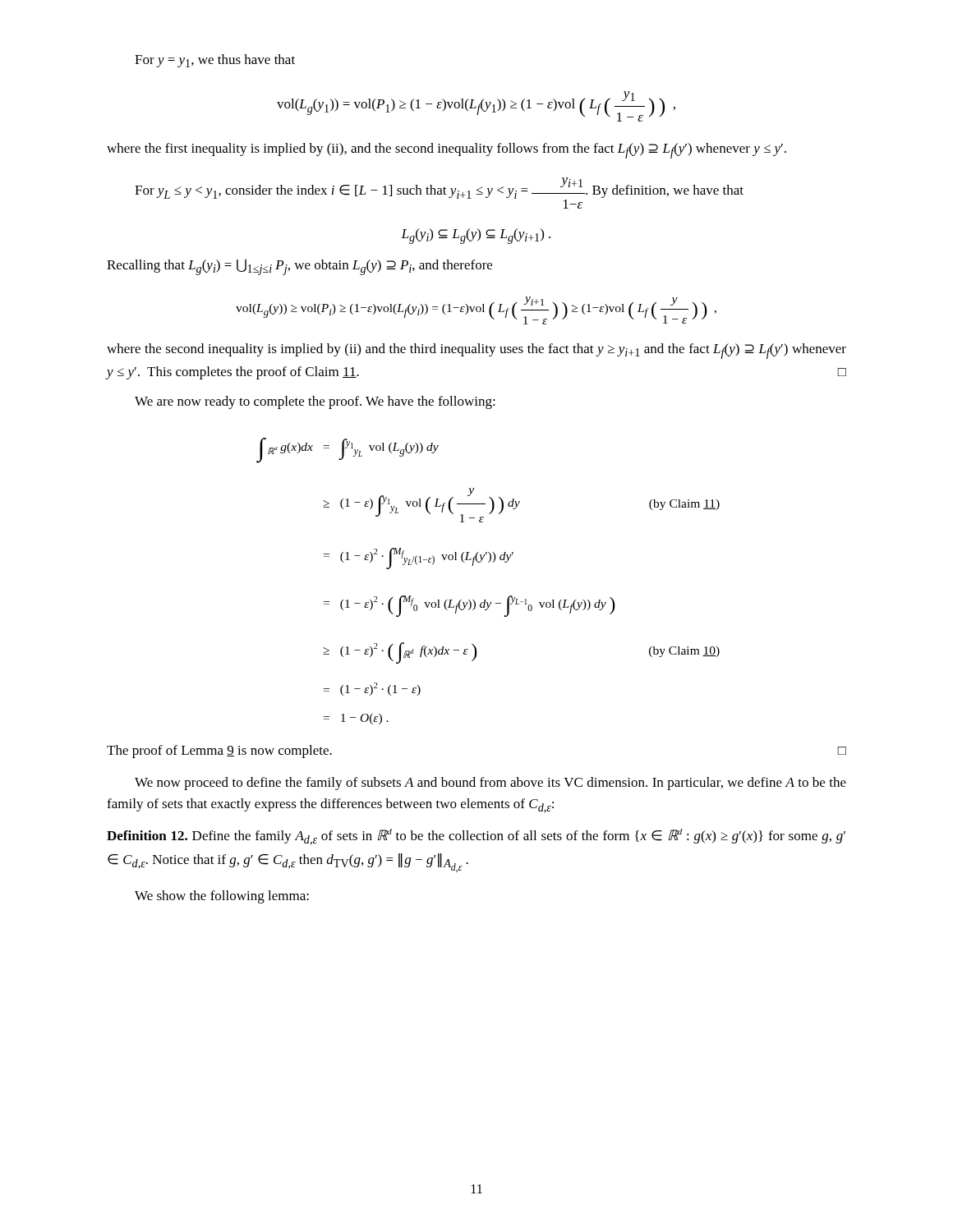Viewport: 953px width, 1232px height.
Task: Point to the element starting "For y ="
Action: click(x=215, y=61)
